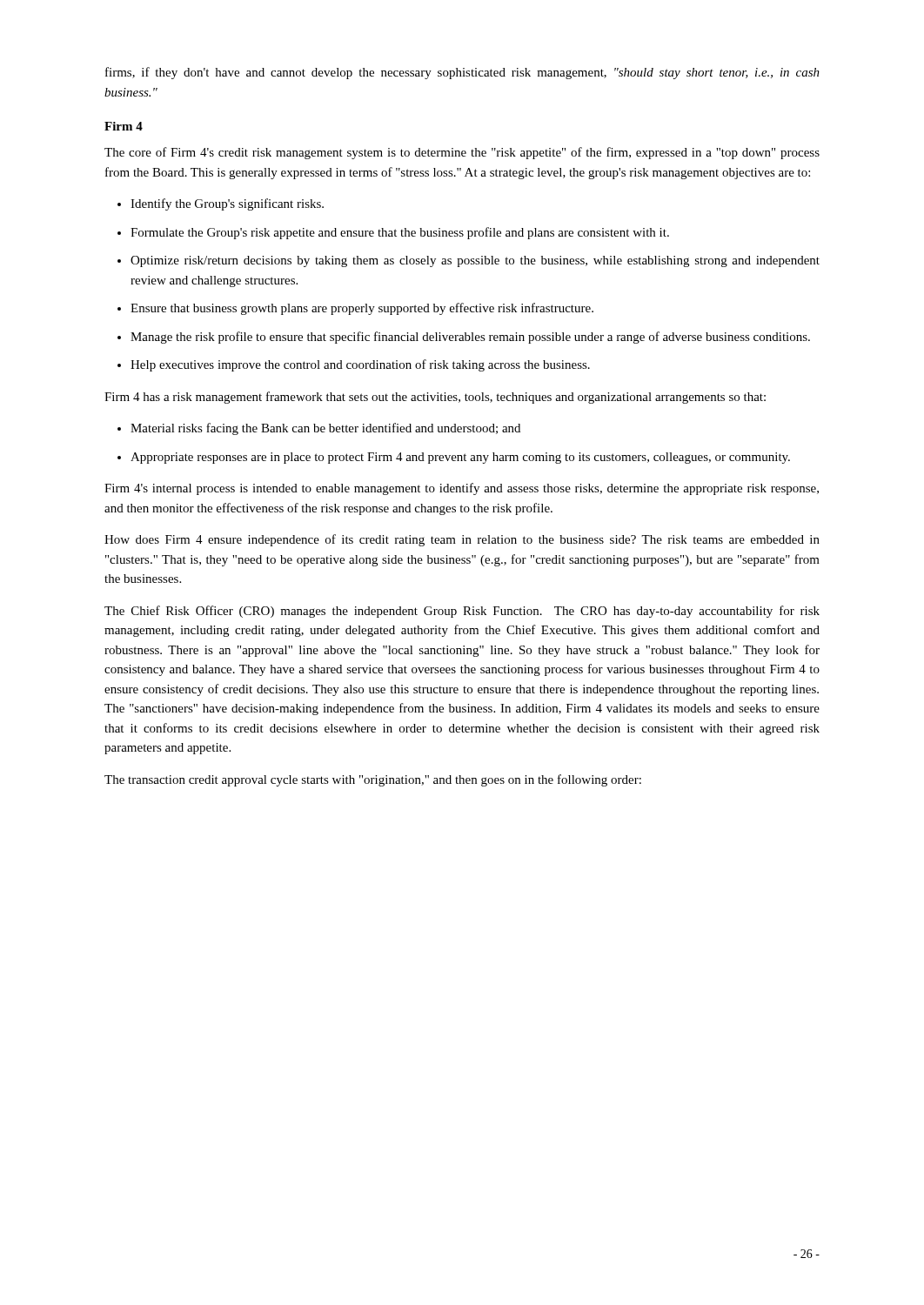Viewport: 924px width, 1305px height.
Task: Point to the region starting "Optimize risk/return decisions by taking"
Action: pos(475,270)
